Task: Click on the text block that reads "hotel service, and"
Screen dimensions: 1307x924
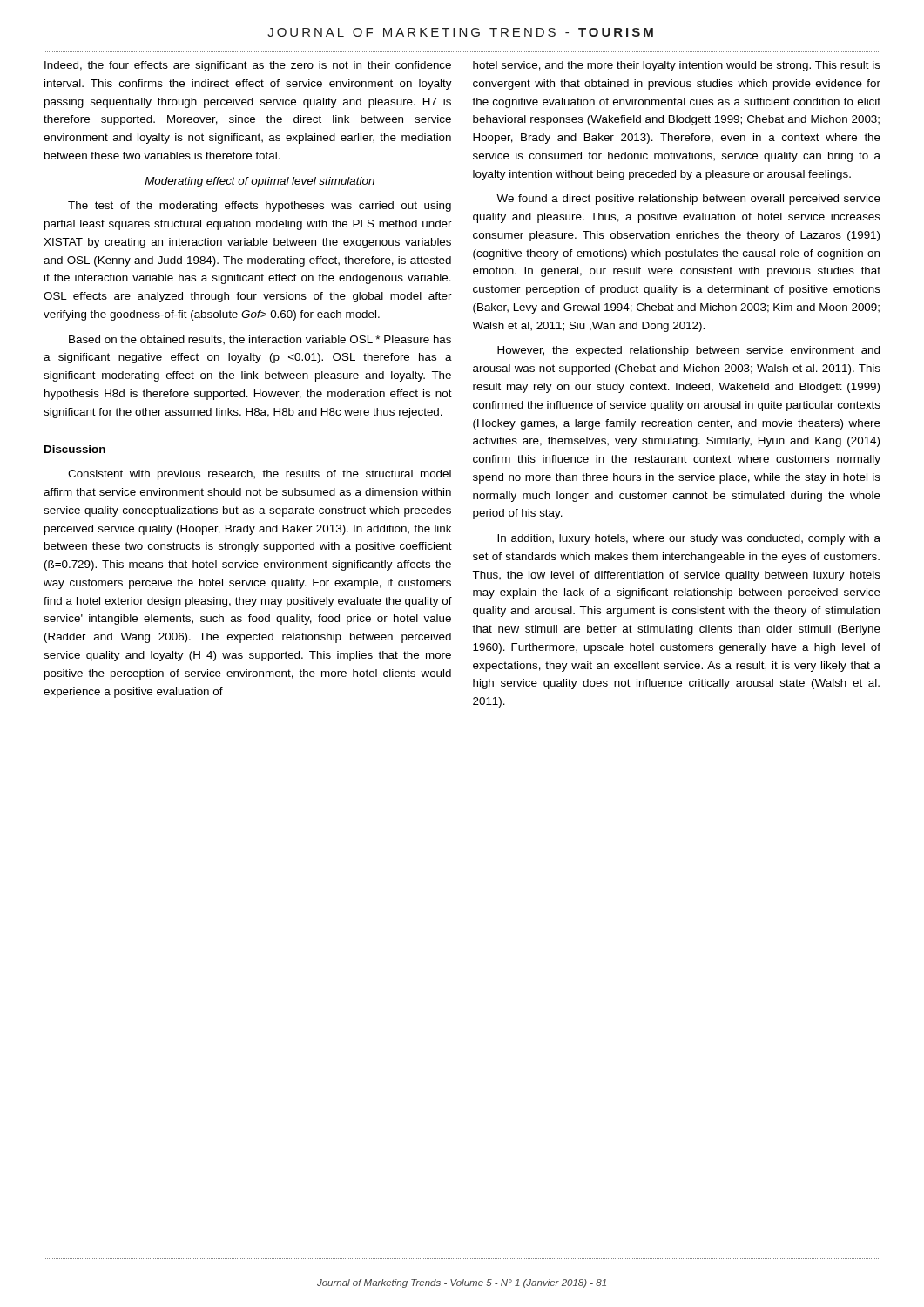Action: click(676, 120)
